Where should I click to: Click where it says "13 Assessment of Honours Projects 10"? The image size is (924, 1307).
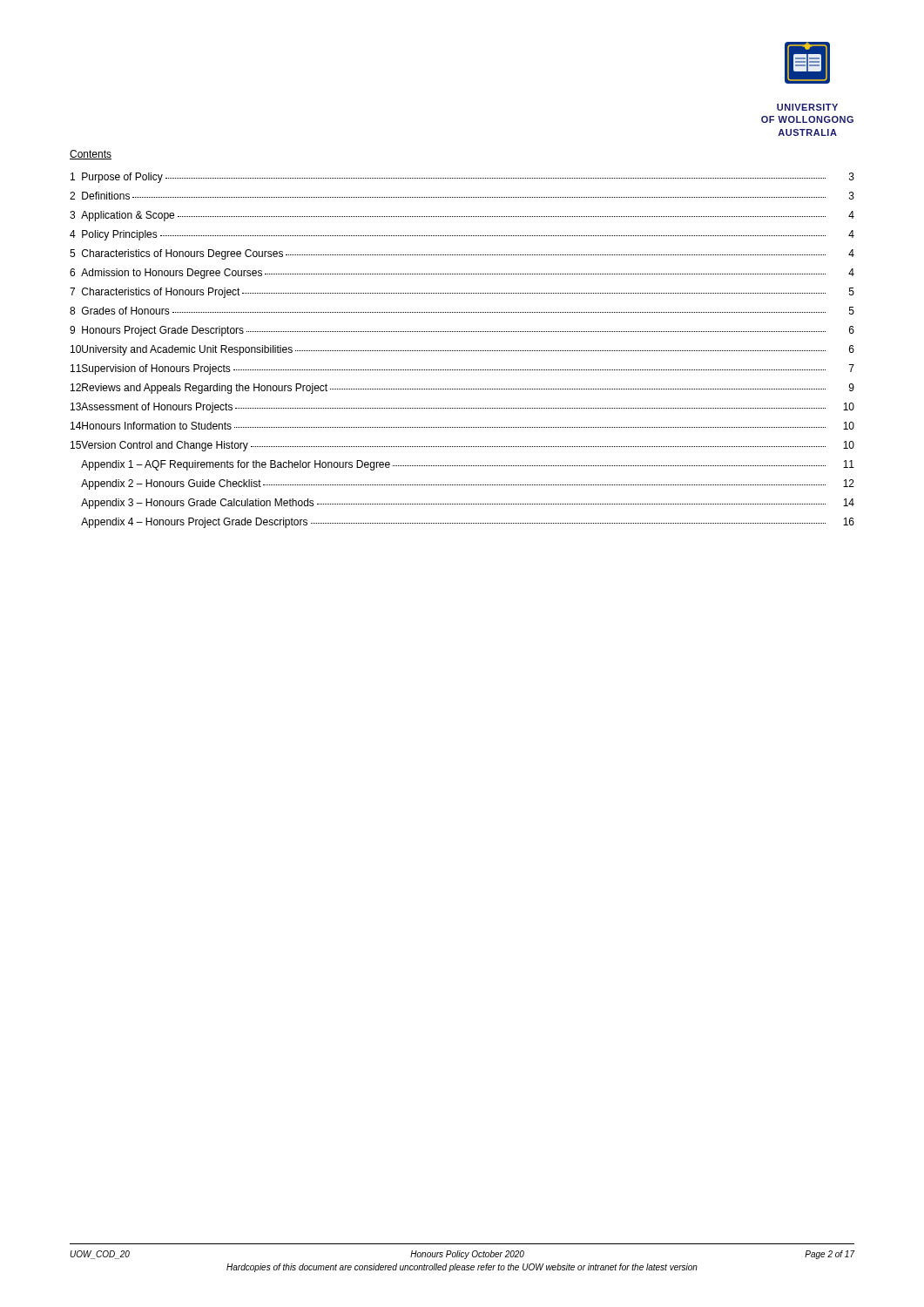[462, 407]
